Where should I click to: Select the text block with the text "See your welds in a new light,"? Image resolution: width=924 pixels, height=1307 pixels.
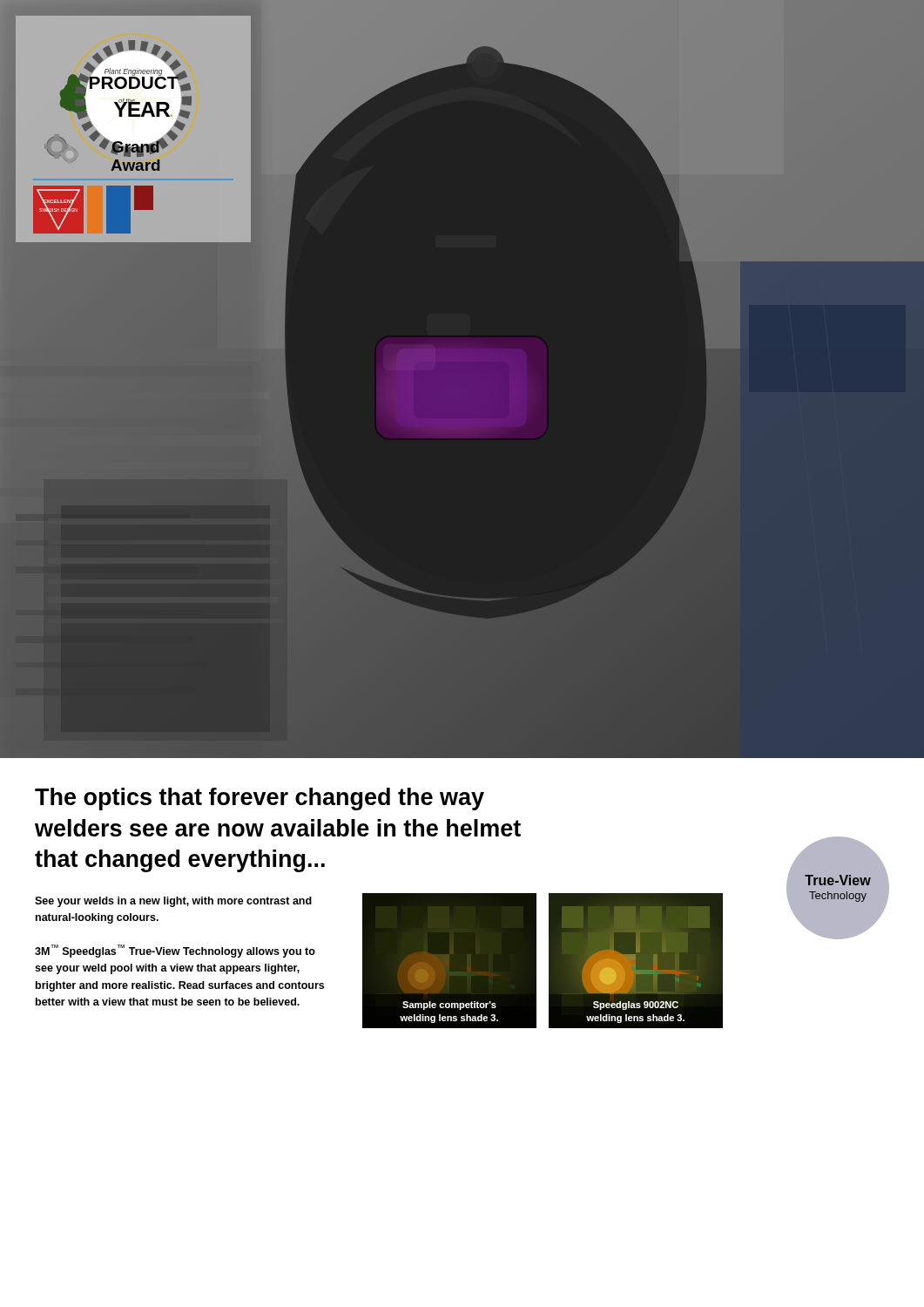(173, 909)
